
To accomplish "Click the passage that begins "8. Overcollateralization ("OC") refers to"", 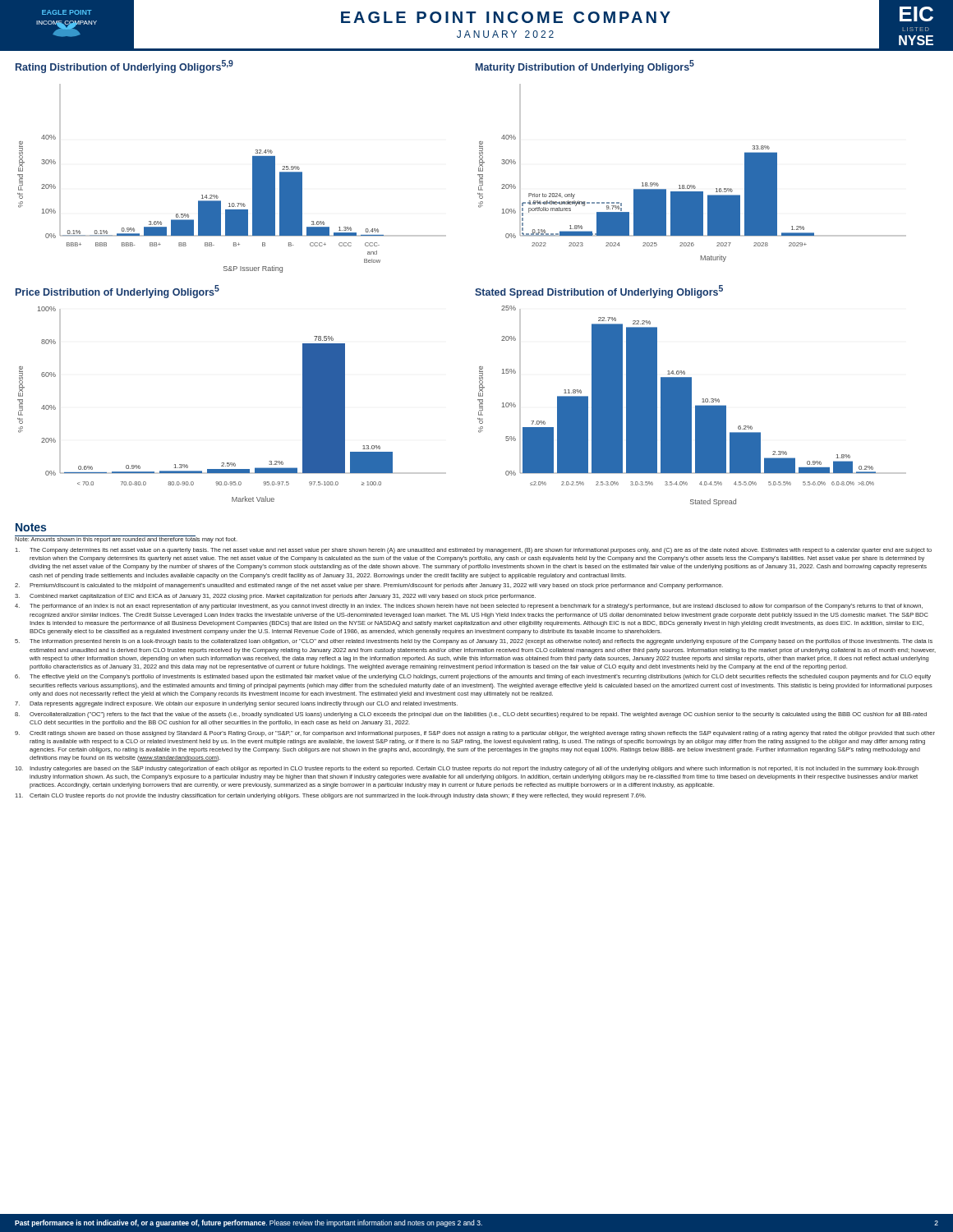I will (x=476, y=719).
